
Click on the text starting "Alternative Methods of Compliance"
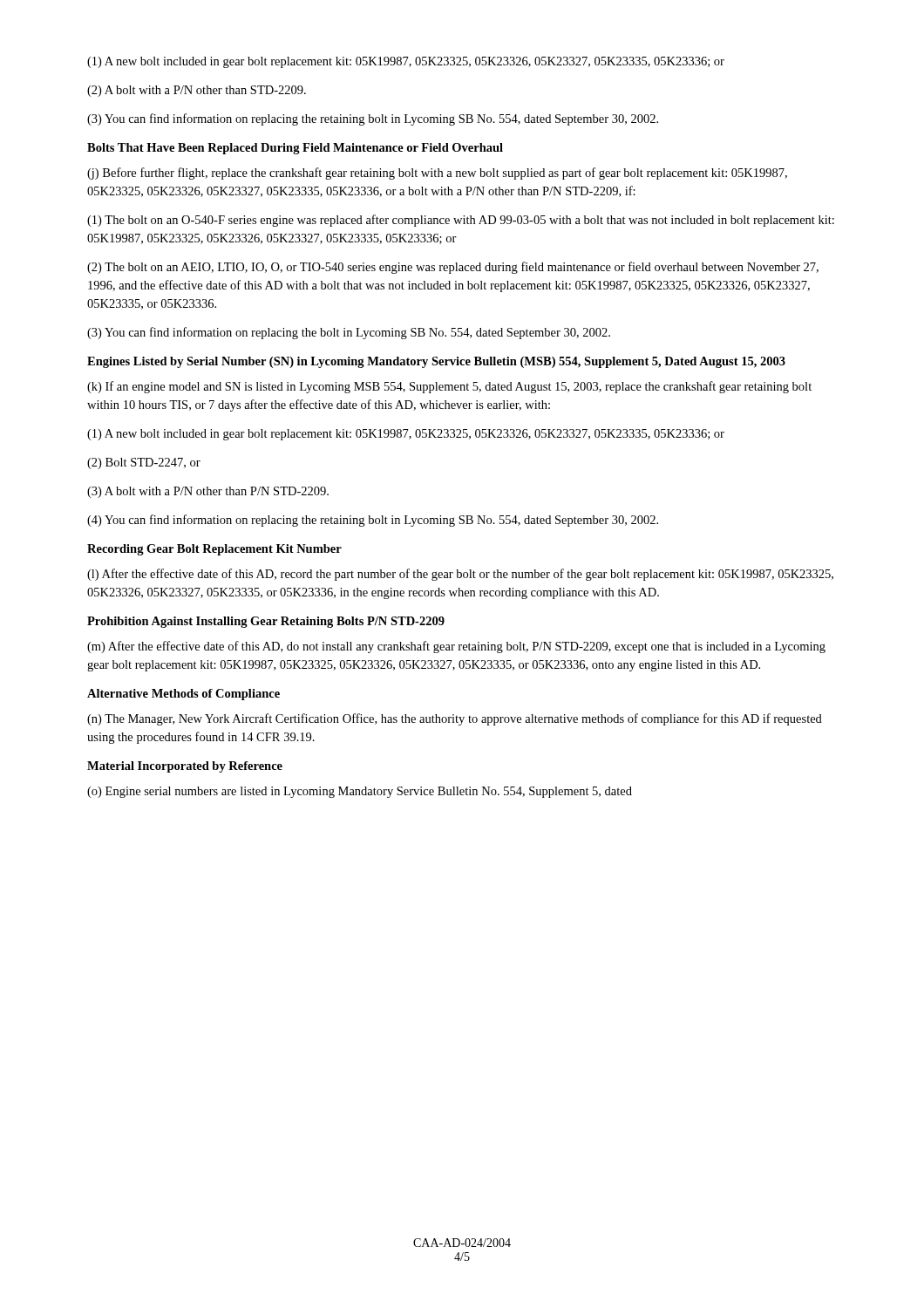[x=184, y=694]
